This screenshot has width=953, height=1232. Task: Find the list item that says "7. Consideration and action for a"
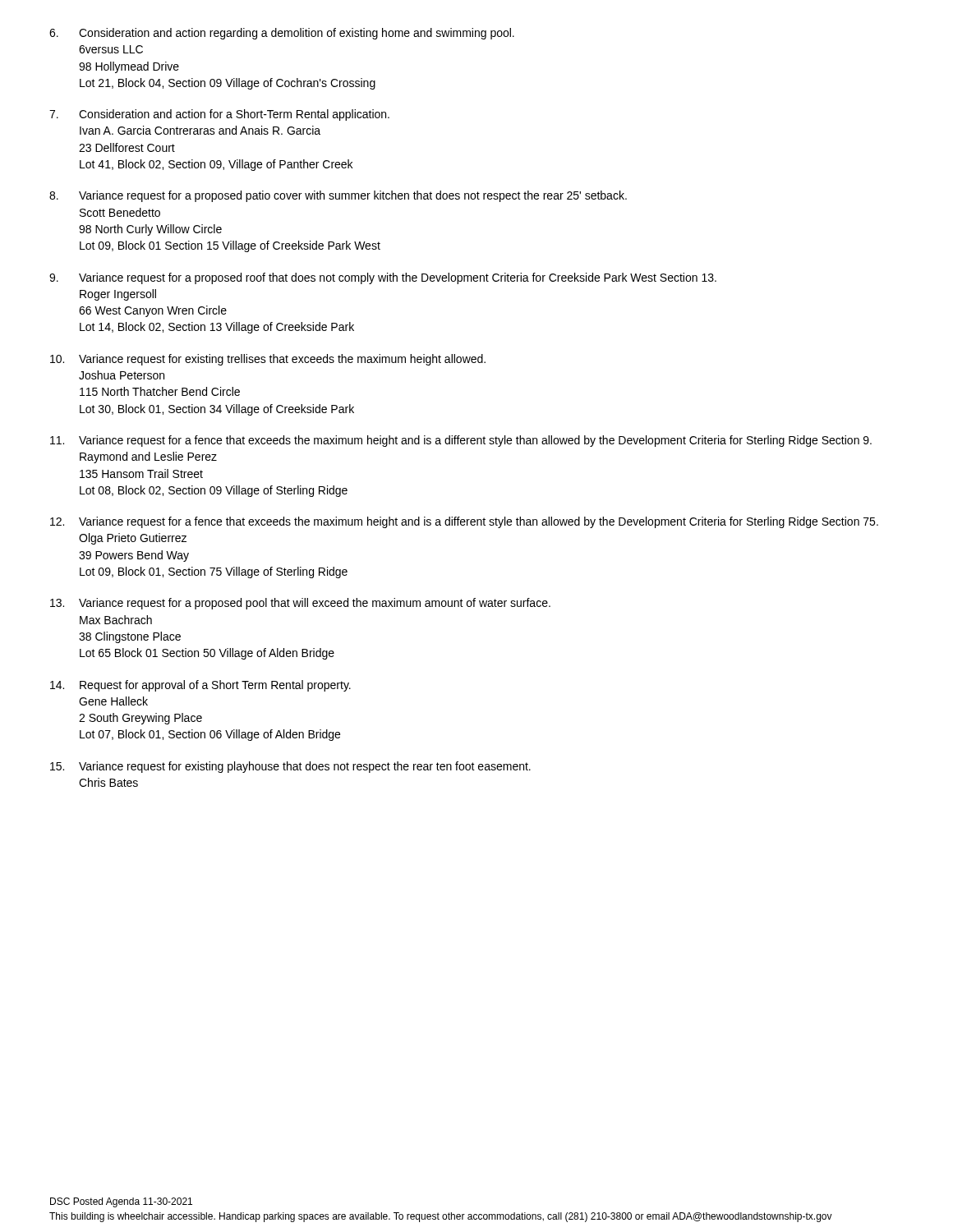(x=219, y=115)
